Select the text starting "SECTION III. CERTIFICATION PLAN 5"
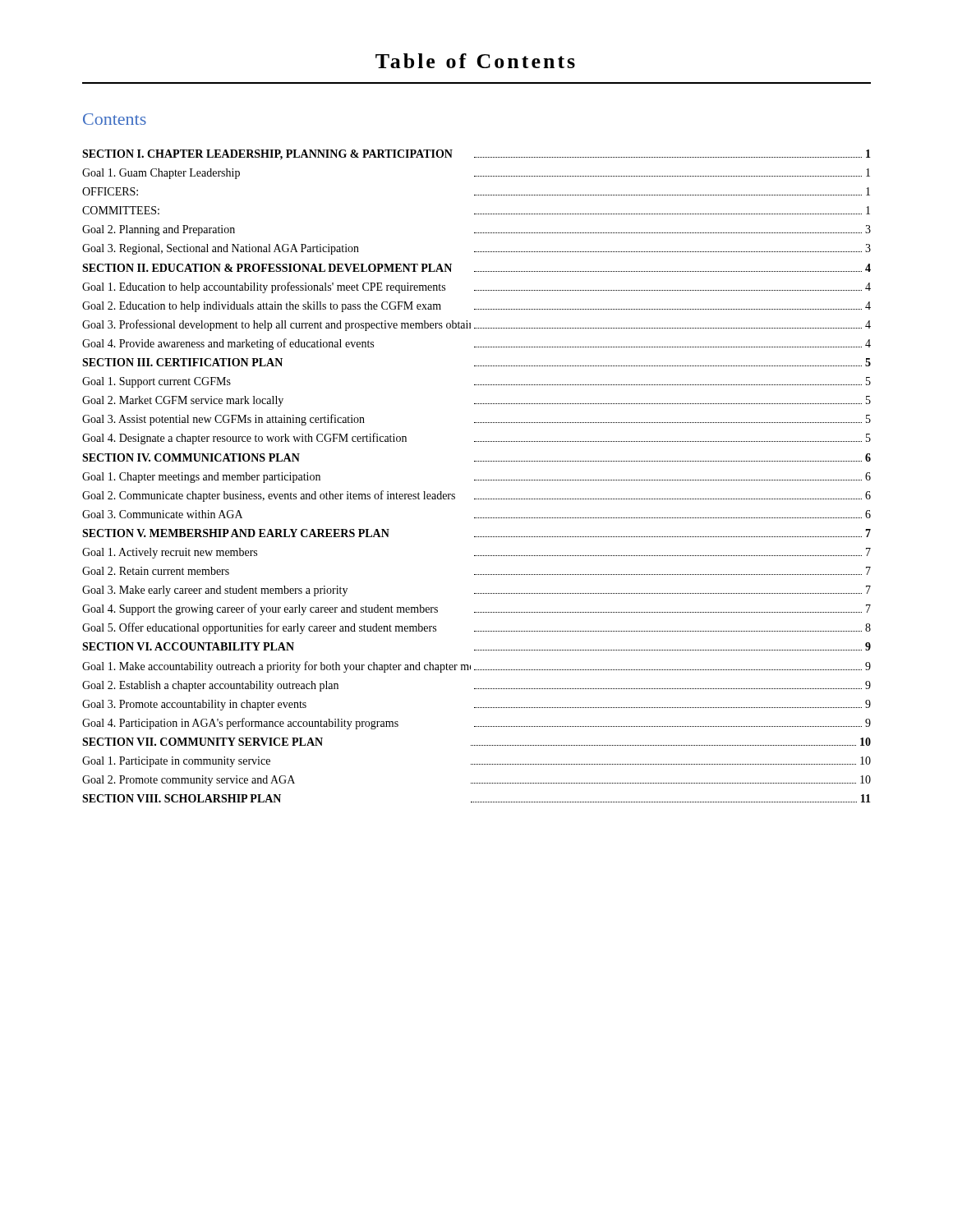 click(476, 363)
